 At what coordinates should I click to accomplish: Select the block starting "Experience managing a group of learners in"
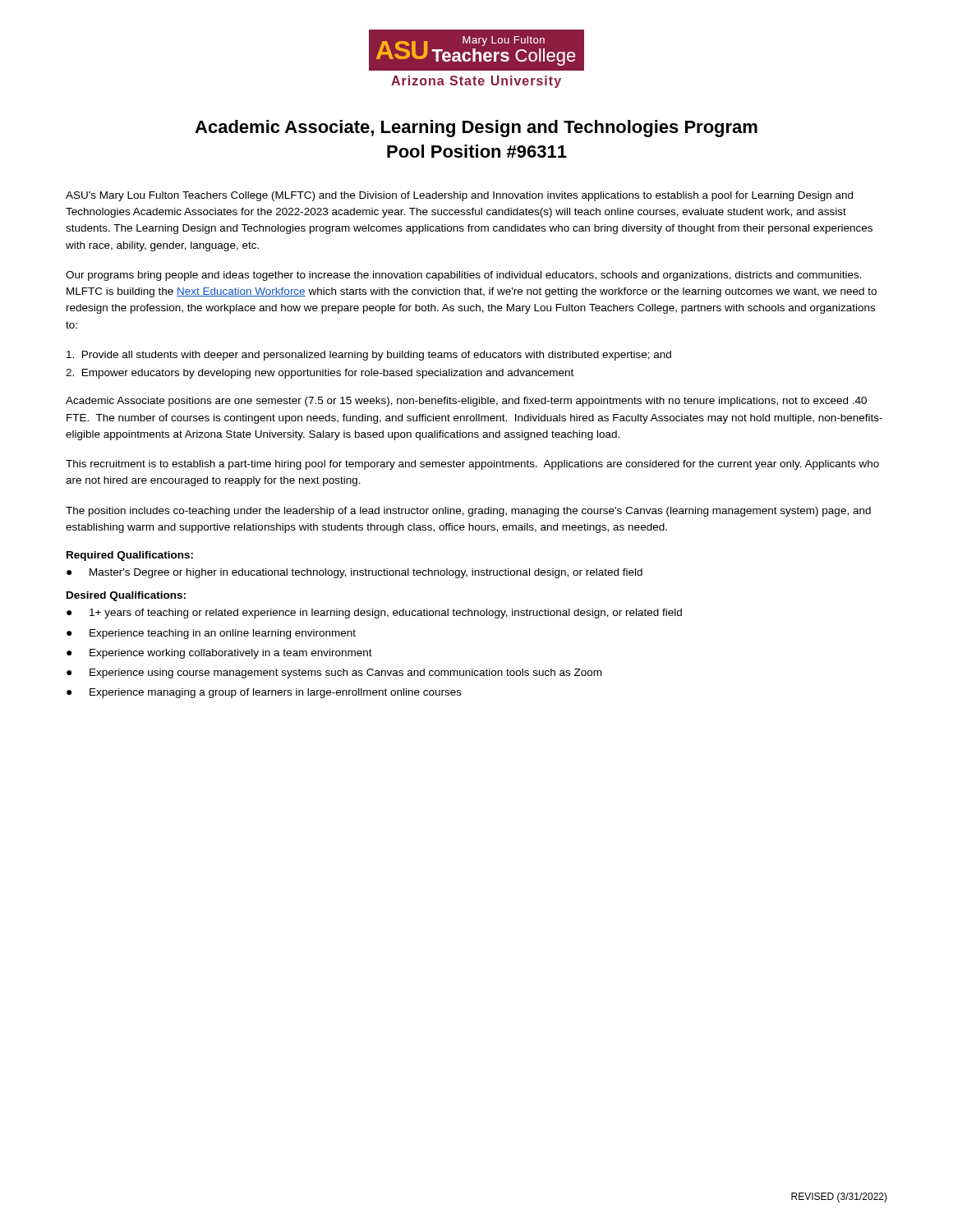pos(275,692)
